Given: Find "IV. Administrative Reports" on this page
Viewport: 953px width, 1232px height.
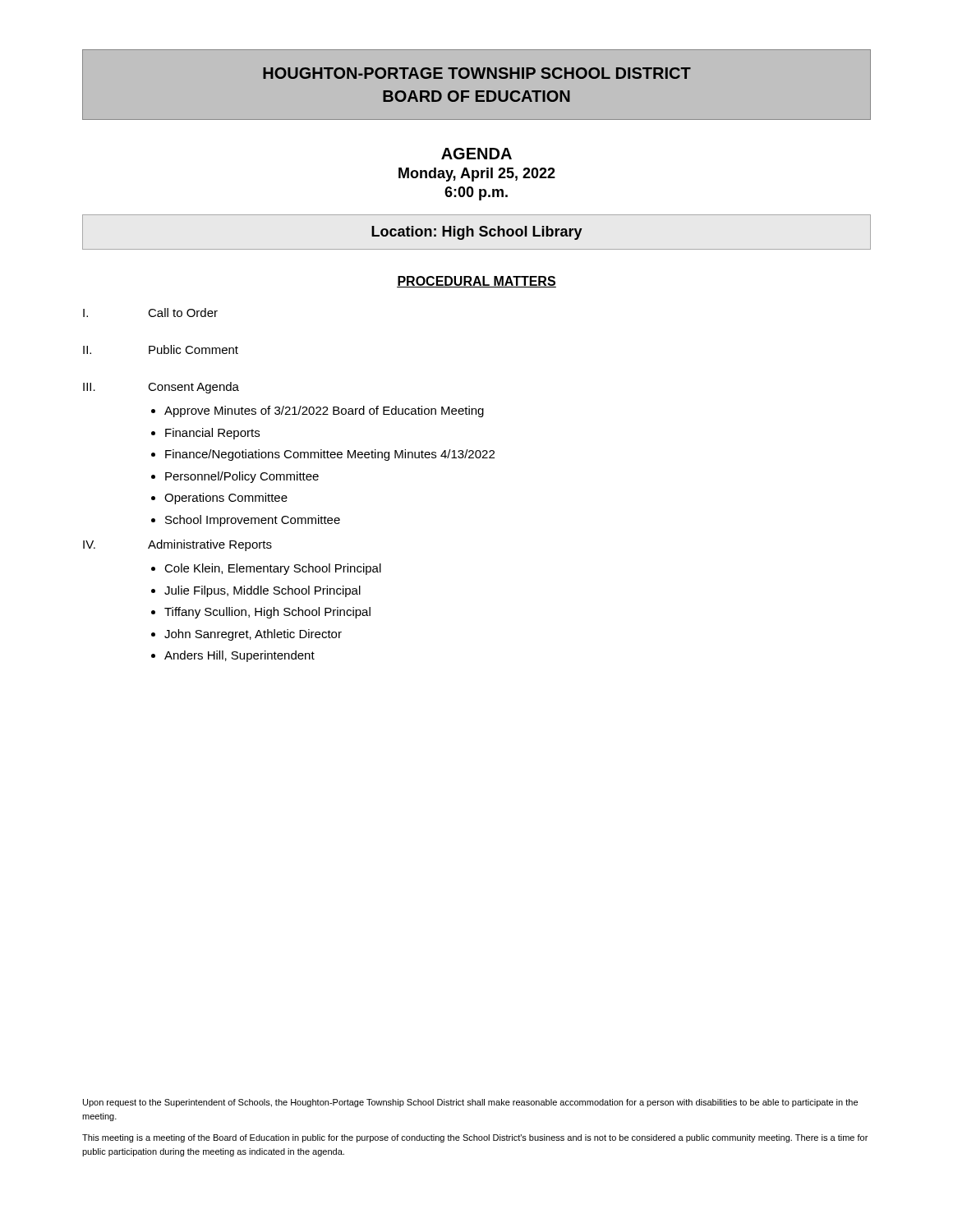Looking at the screenshot, I should (x=177, y=544).
